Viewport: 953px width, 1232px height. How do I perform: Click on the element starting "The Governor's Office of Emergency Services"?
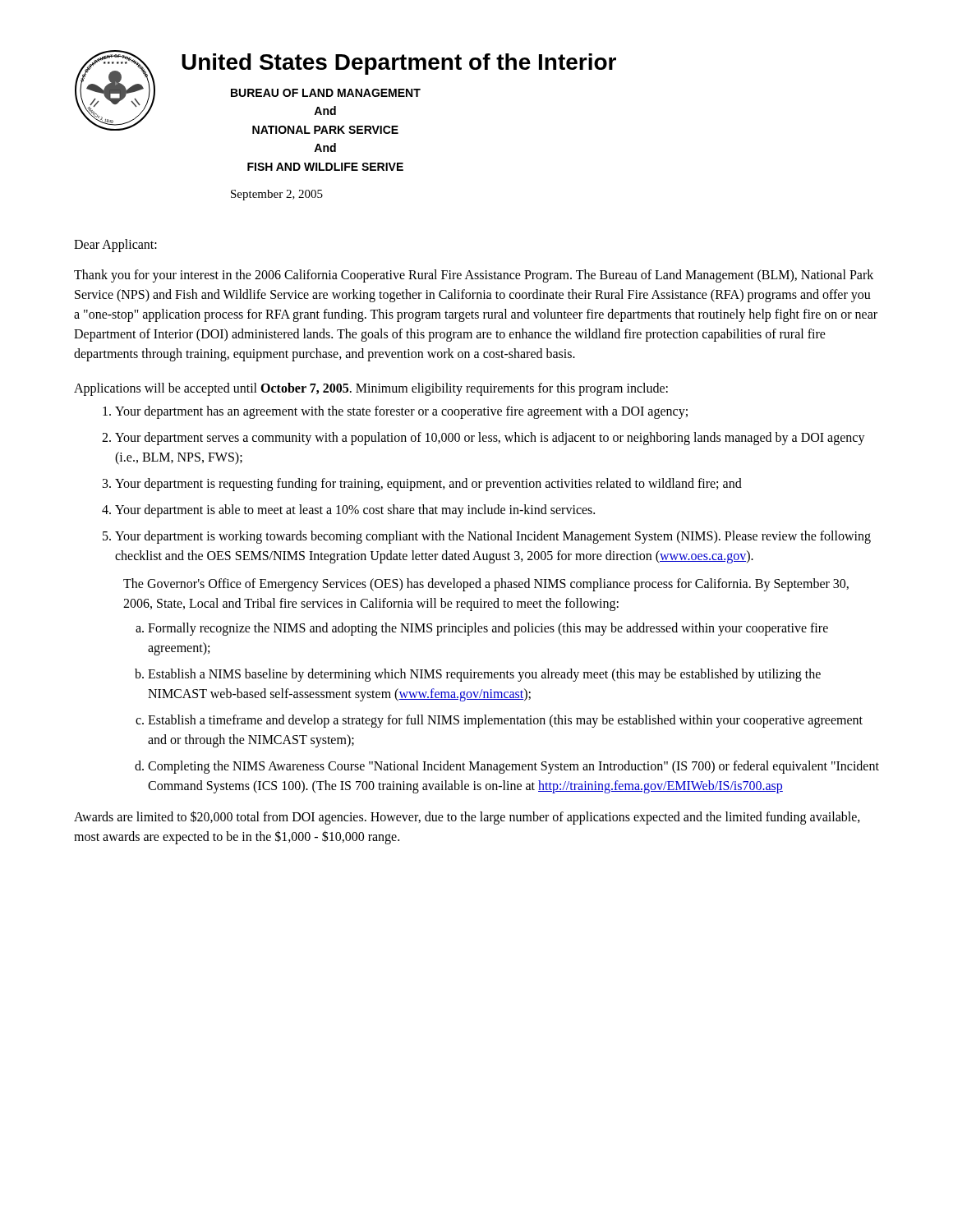pyautogui.click(x=486, y=593)
